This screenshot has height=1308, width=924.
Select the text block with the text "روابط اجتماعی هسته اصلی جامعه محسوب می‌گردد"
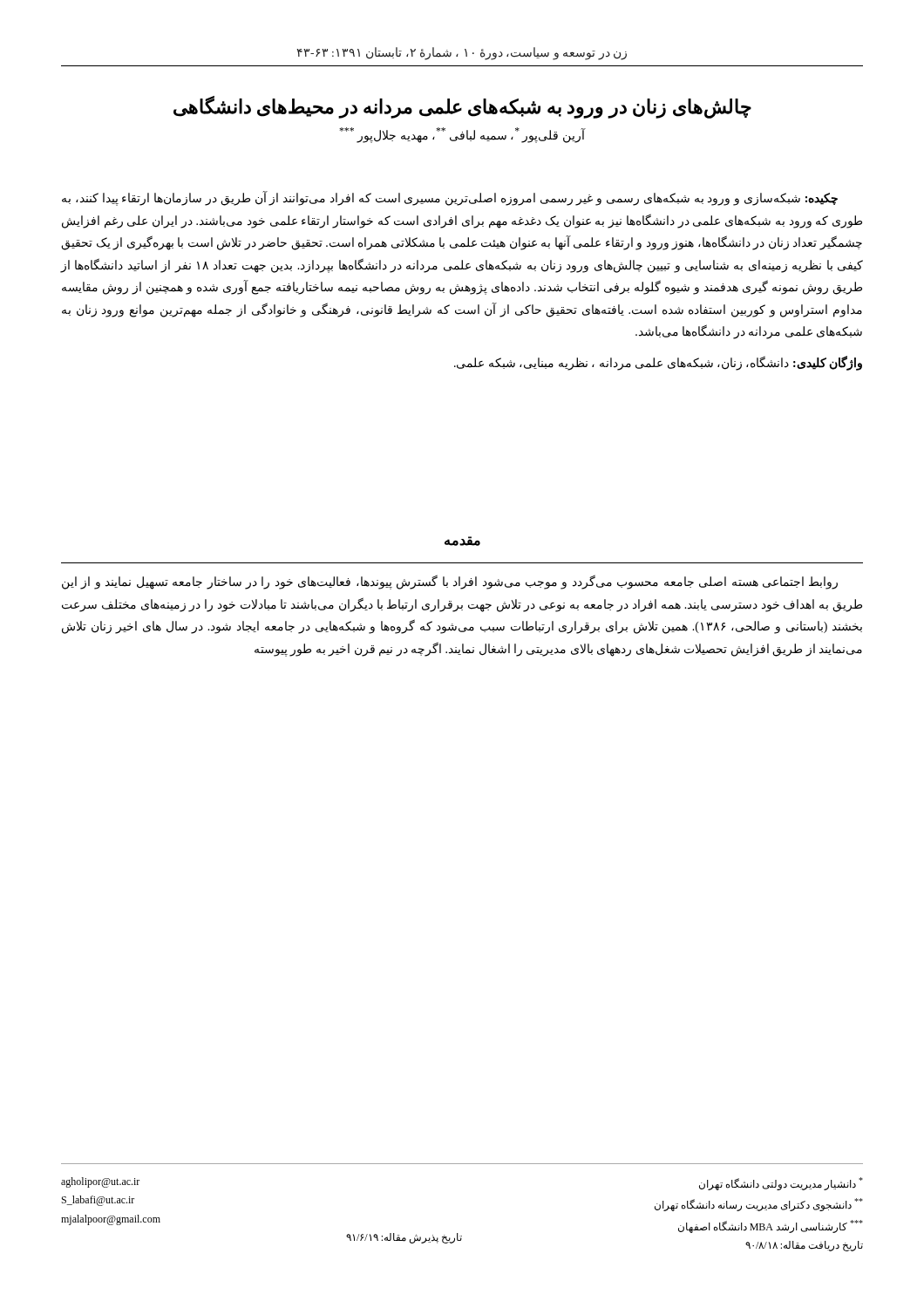click(462, 616)
